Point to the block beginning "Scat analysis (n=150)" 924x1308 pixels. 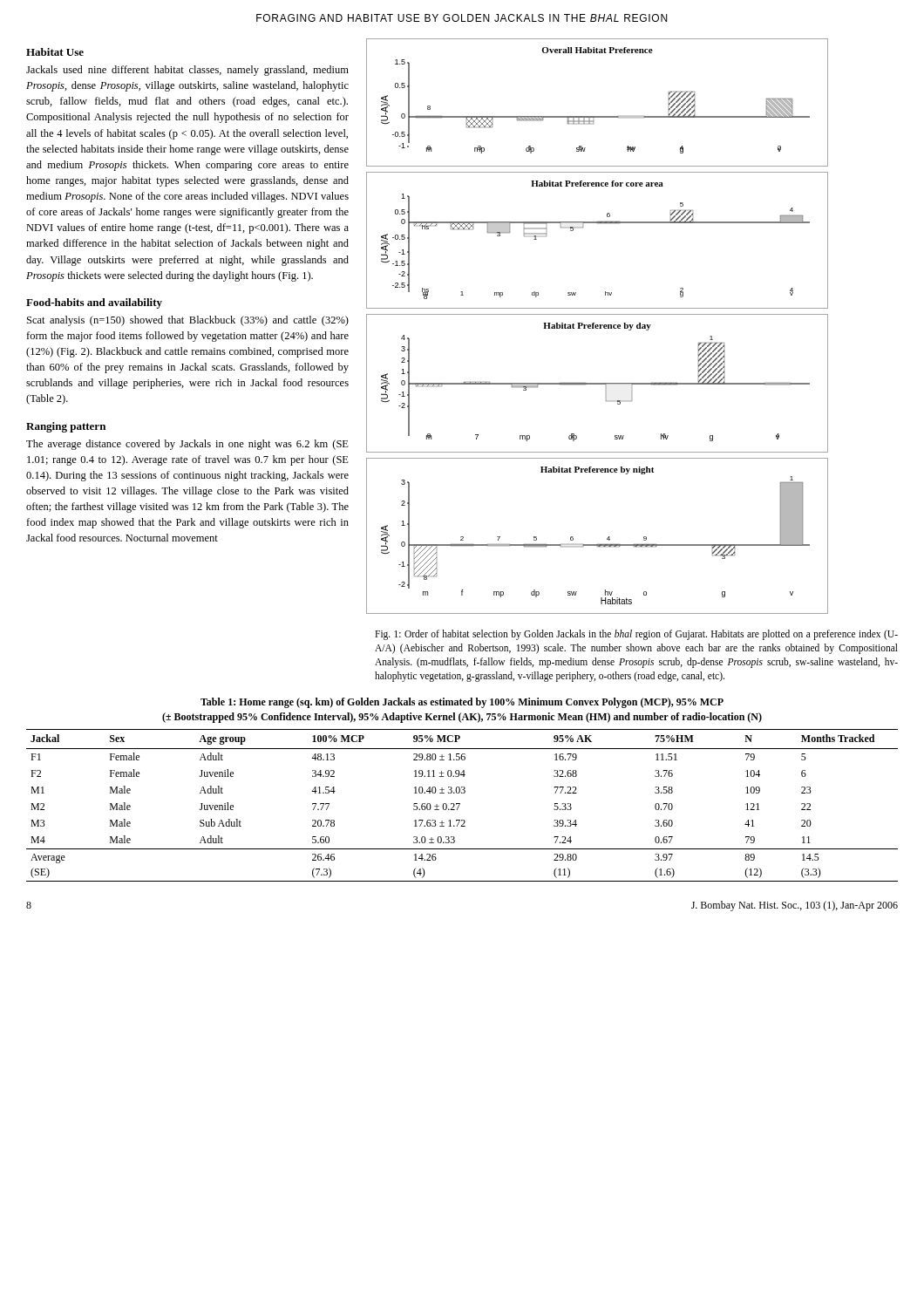[x=187, y=359]
